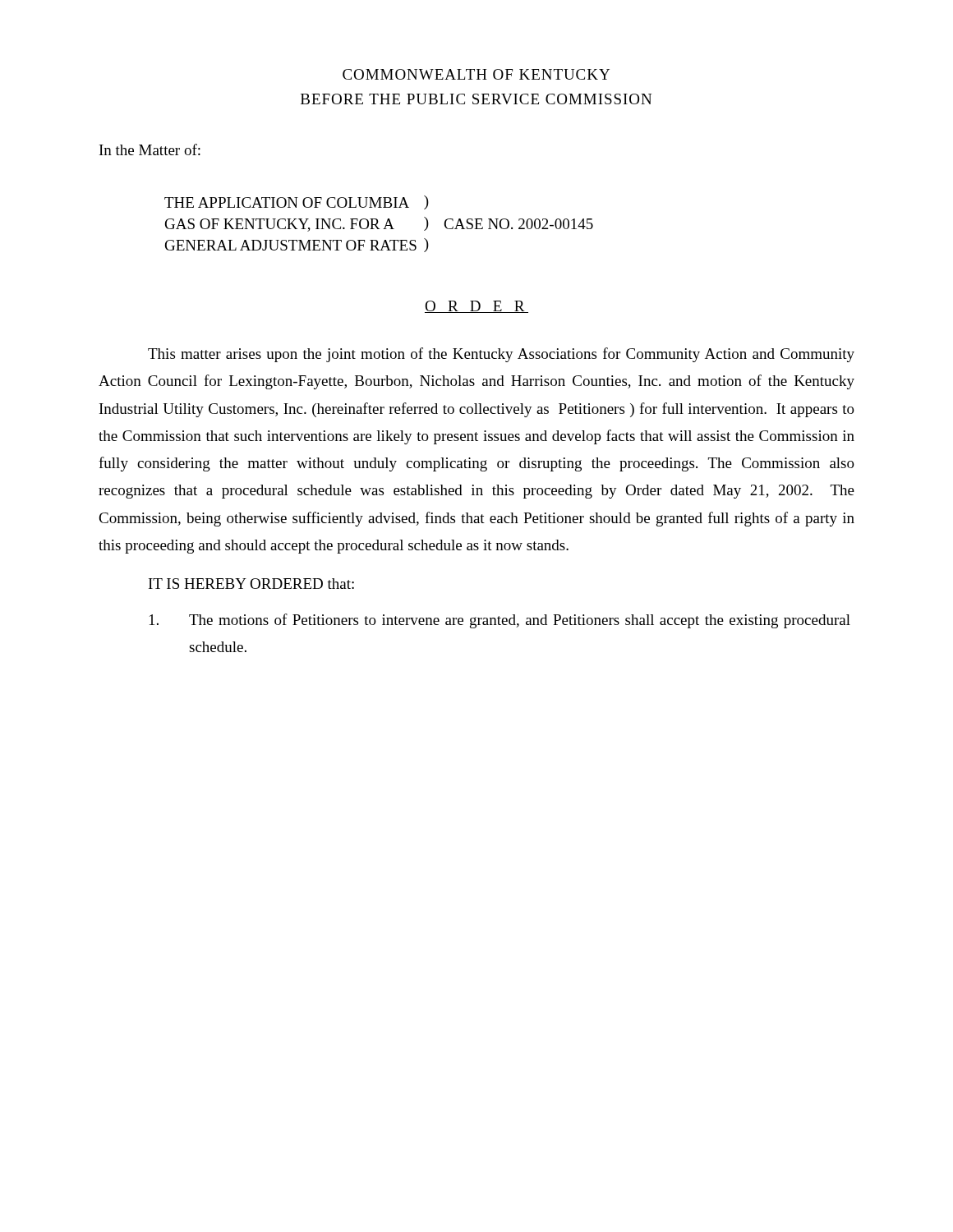Click on the text block starting "The motions of Petitioners to"

(474, 633)
